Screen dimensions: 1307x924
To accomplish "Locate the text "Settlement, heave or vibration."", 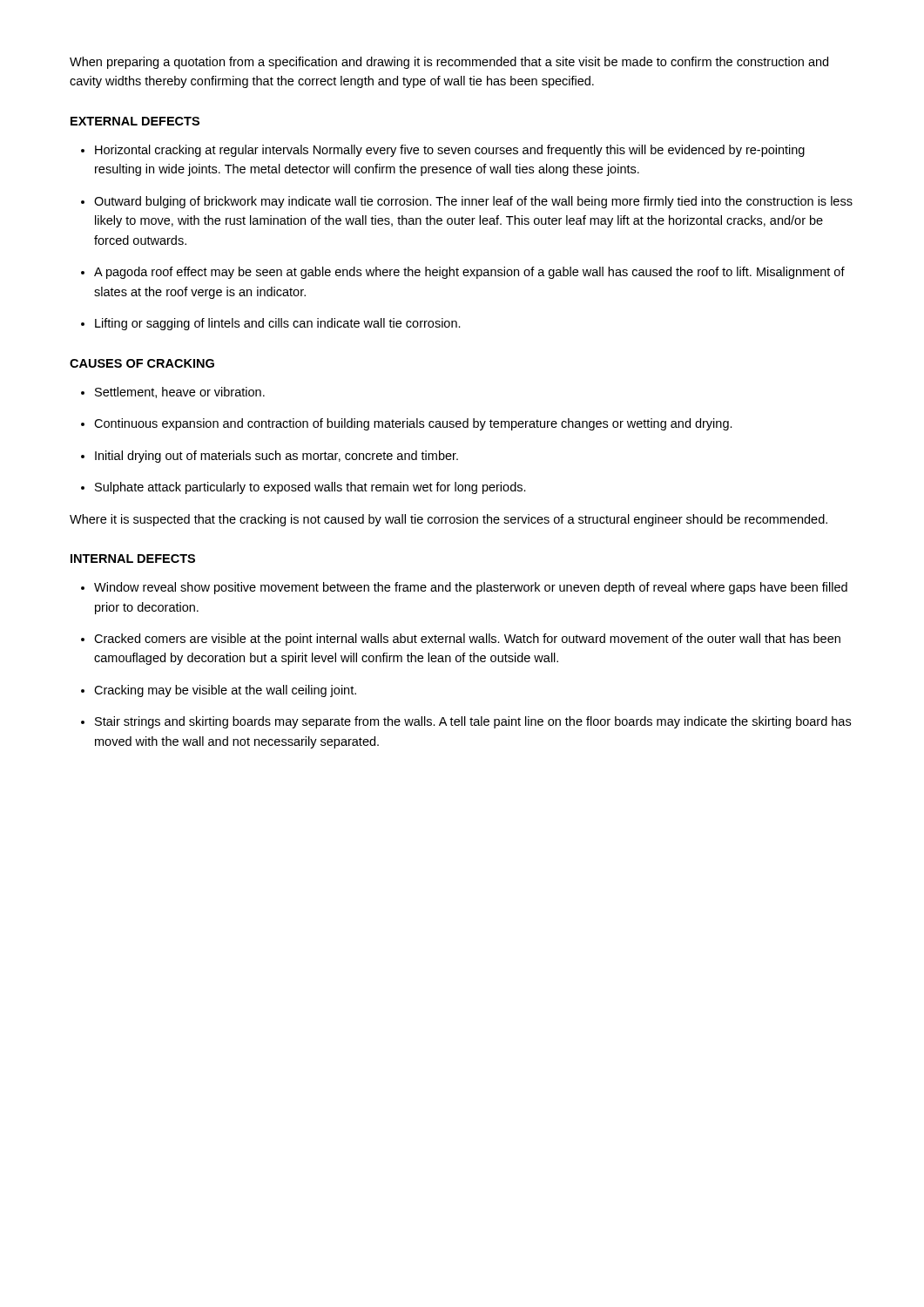I will click(x=180, y=392).
